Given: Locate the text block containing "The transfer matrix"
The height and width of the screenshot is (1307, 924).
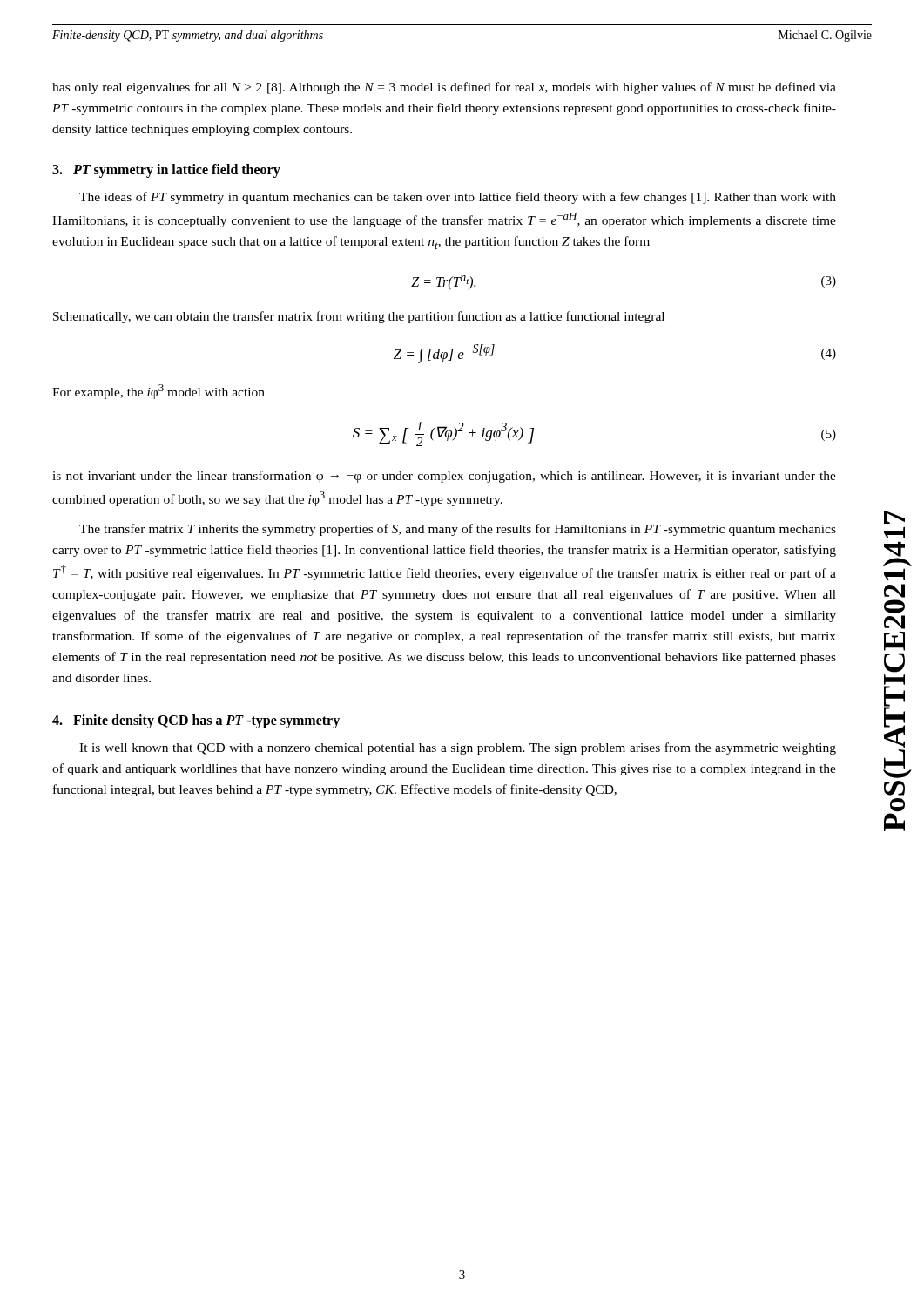Looking at the screenshot, I should click(444, 603).
